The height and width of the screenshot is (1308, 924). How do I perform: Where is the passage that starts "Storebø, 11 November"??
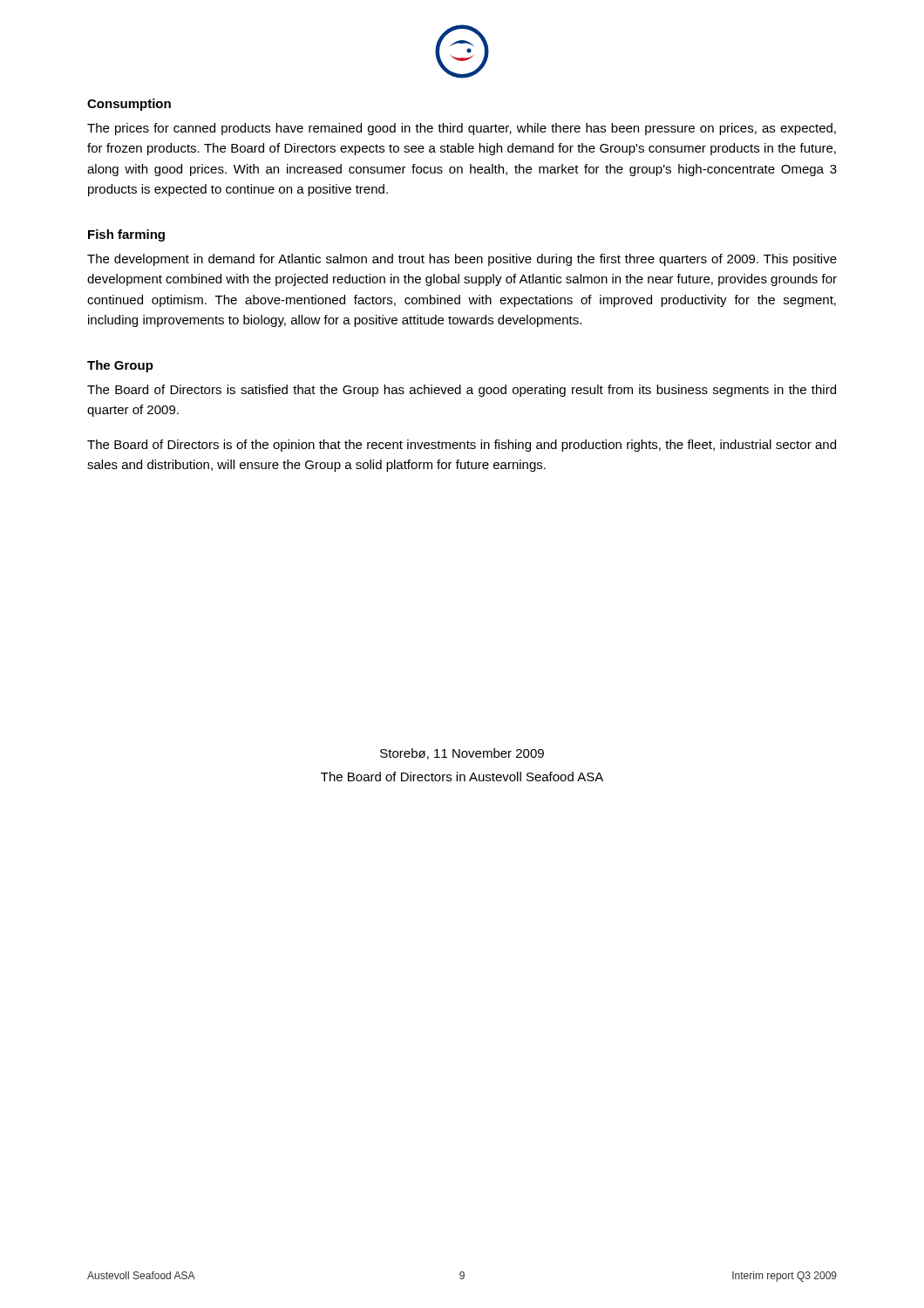click(462, 765)
